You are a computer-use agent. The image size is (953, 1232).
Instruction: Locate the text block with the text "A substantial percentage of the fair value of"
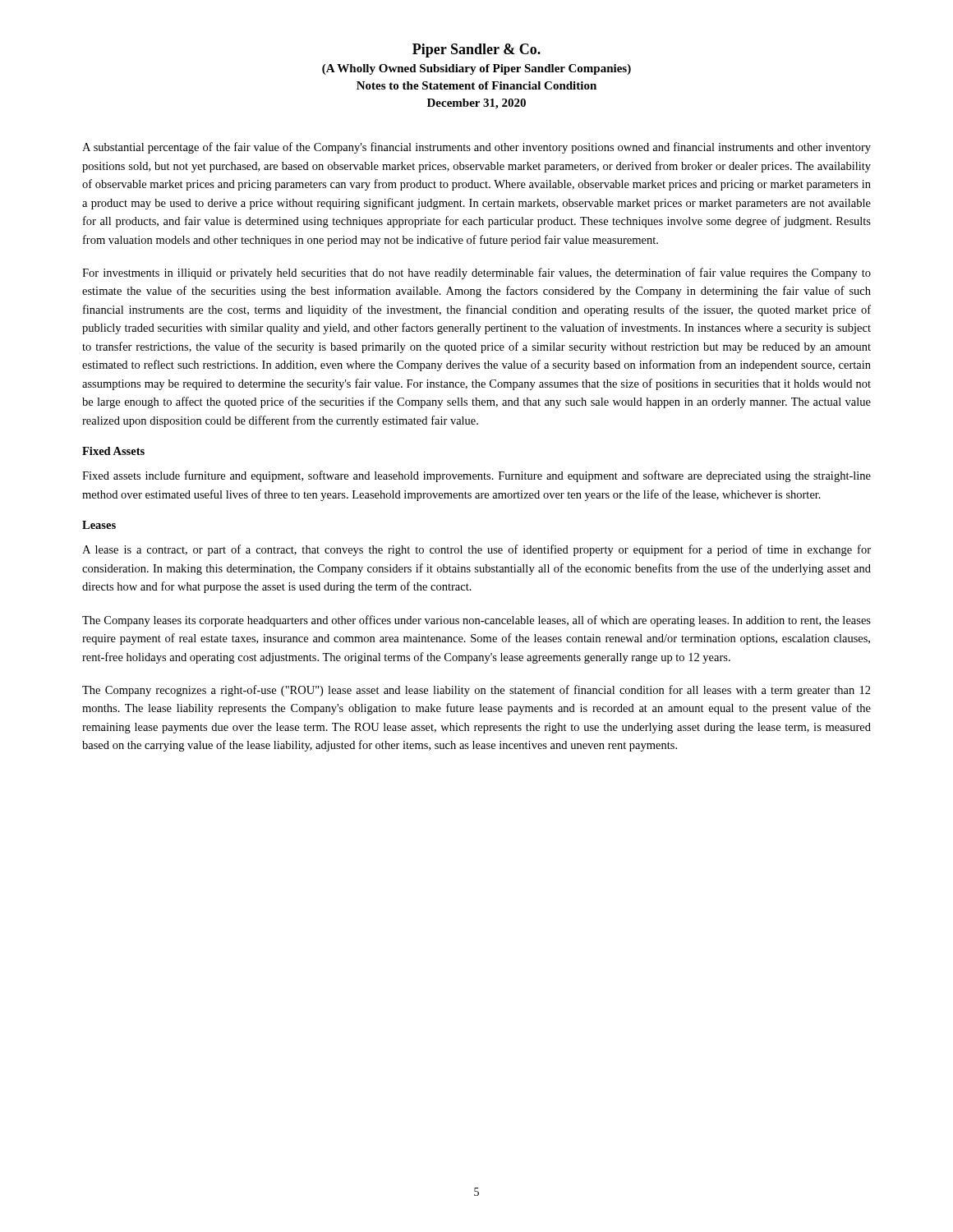coord(476,193)
